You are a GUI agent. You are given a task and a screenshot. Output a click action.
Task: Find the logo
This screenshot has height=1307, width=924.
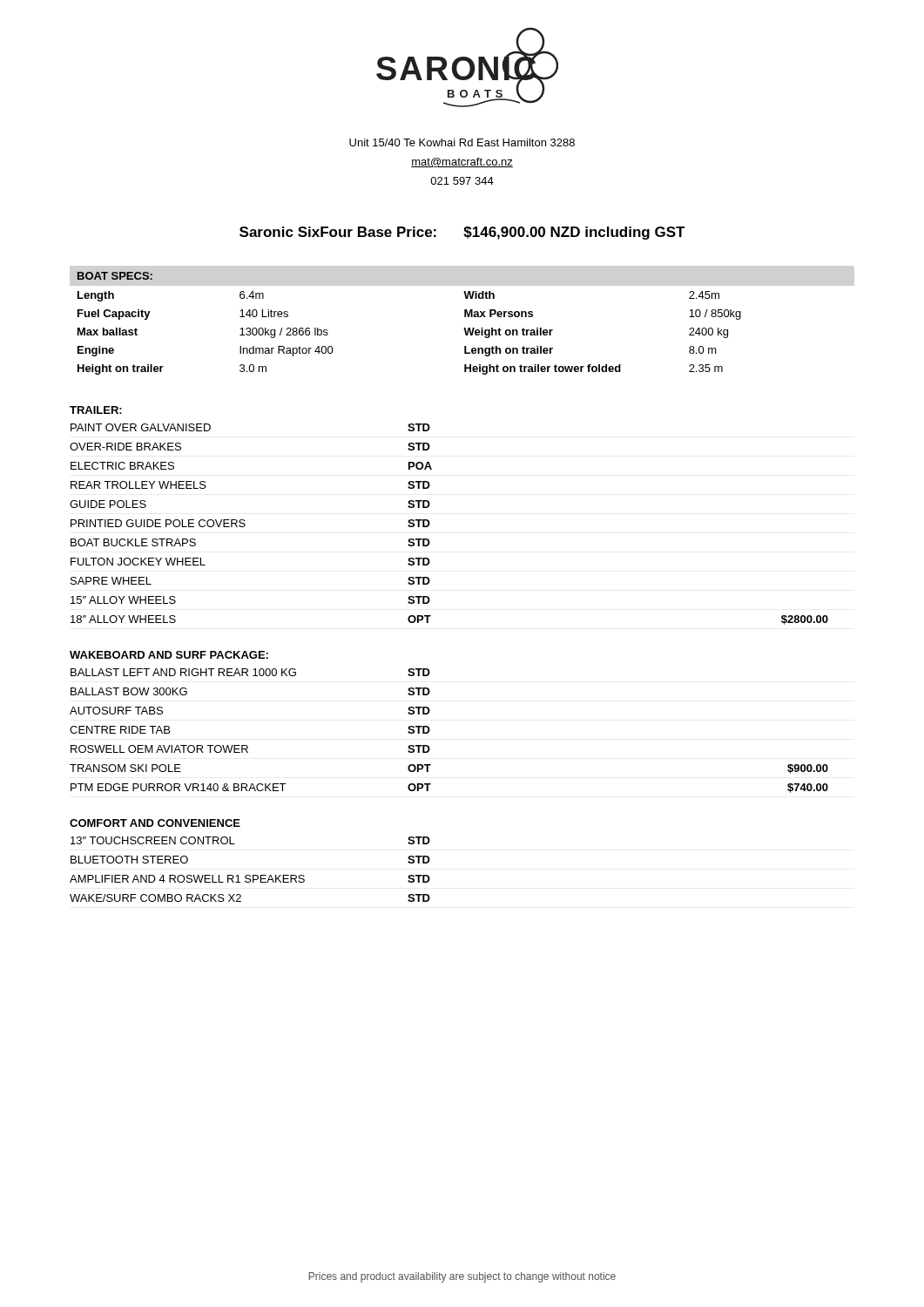[x=462, y=62]
